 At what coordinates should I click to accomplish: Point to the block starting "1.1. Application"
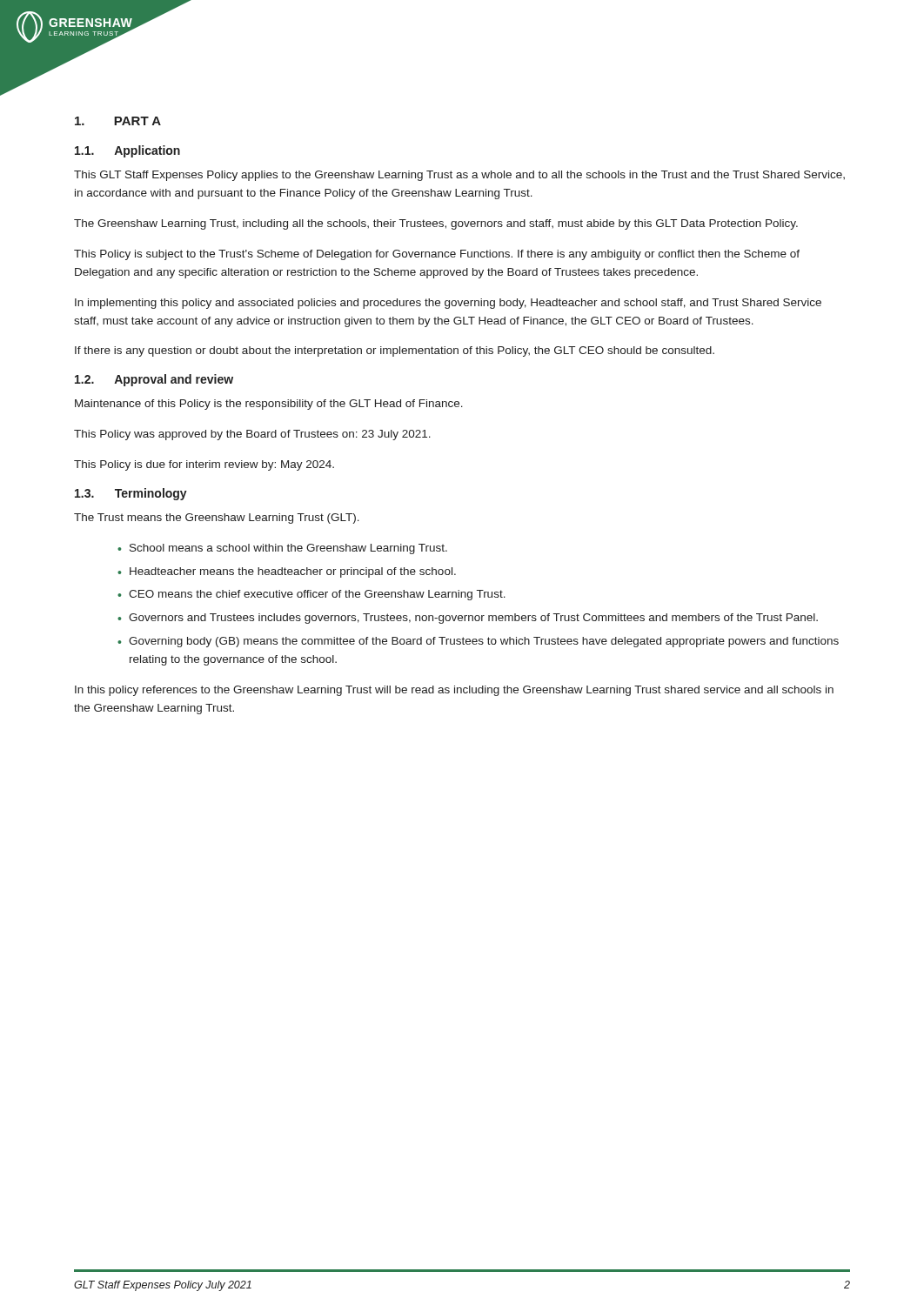[x=127, y=151]
